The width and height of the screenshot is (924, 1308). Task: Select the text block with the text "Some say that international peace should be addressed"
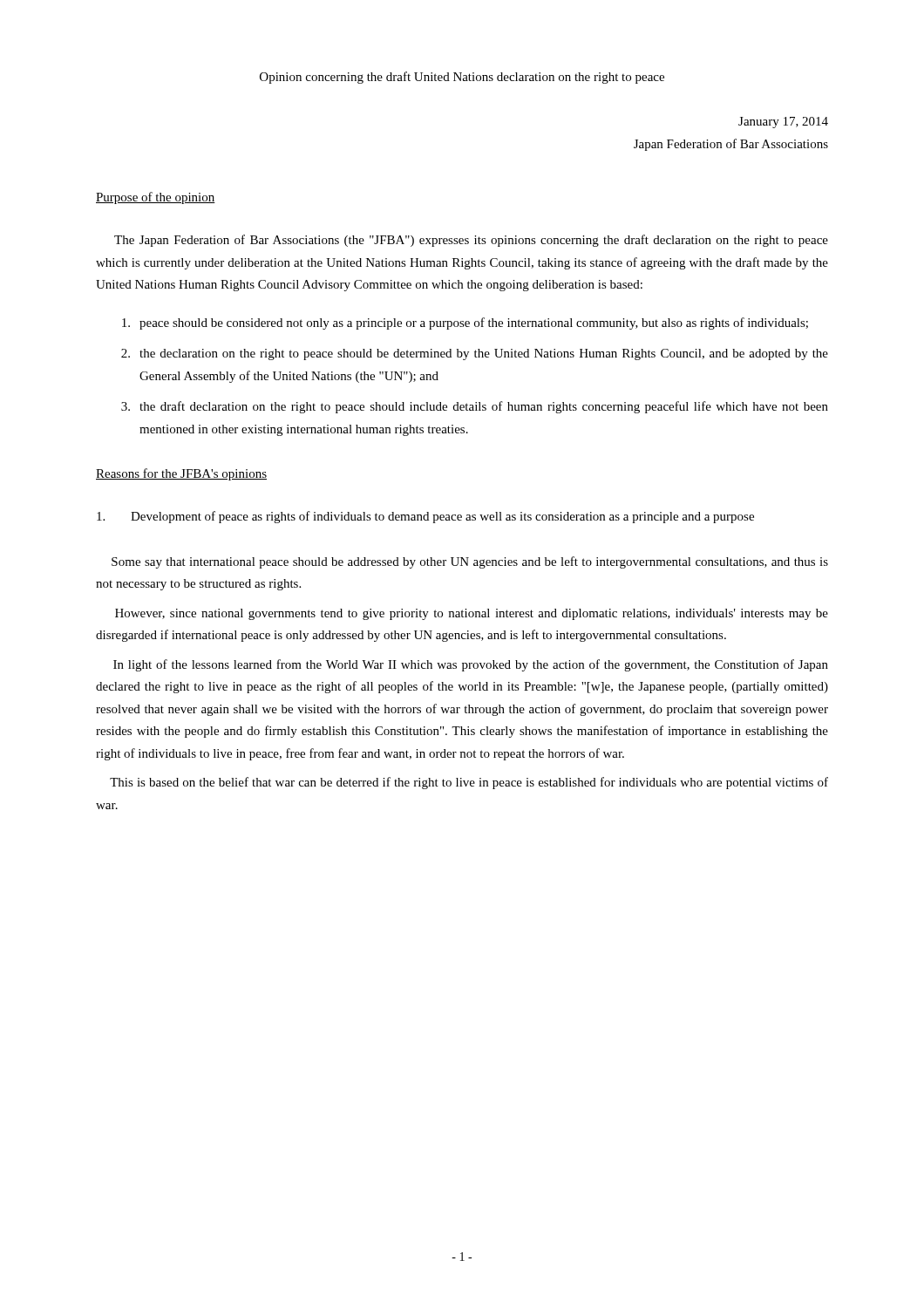[x=462, y=572]
